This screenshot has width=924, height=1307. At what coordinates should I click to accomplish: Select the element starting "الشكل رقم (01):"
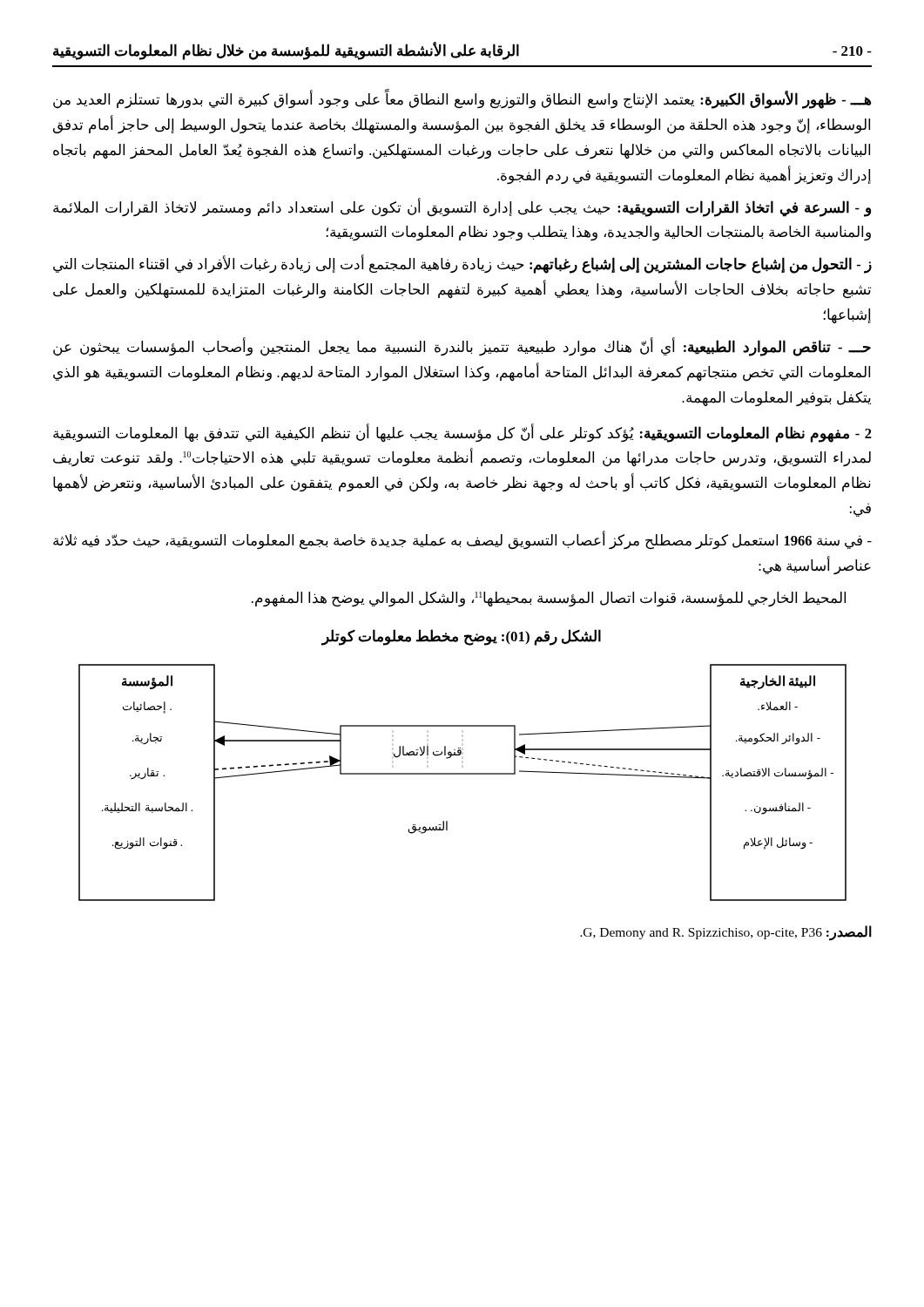[x=462, y=636]
